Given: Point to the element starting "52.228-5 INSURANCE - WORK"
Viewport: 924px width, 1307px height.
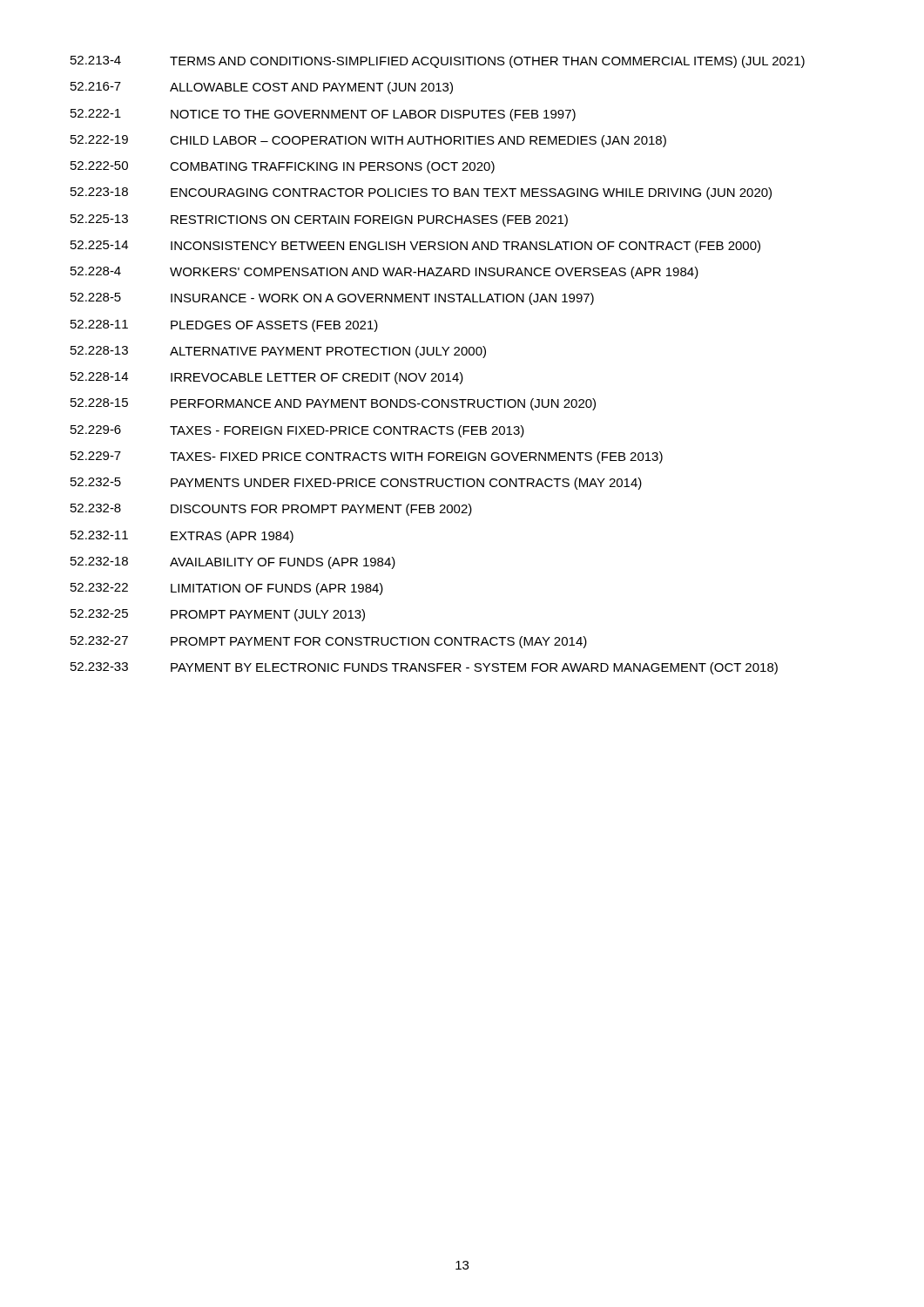Looking at the screenshot, I should click(x=332, y=298).
